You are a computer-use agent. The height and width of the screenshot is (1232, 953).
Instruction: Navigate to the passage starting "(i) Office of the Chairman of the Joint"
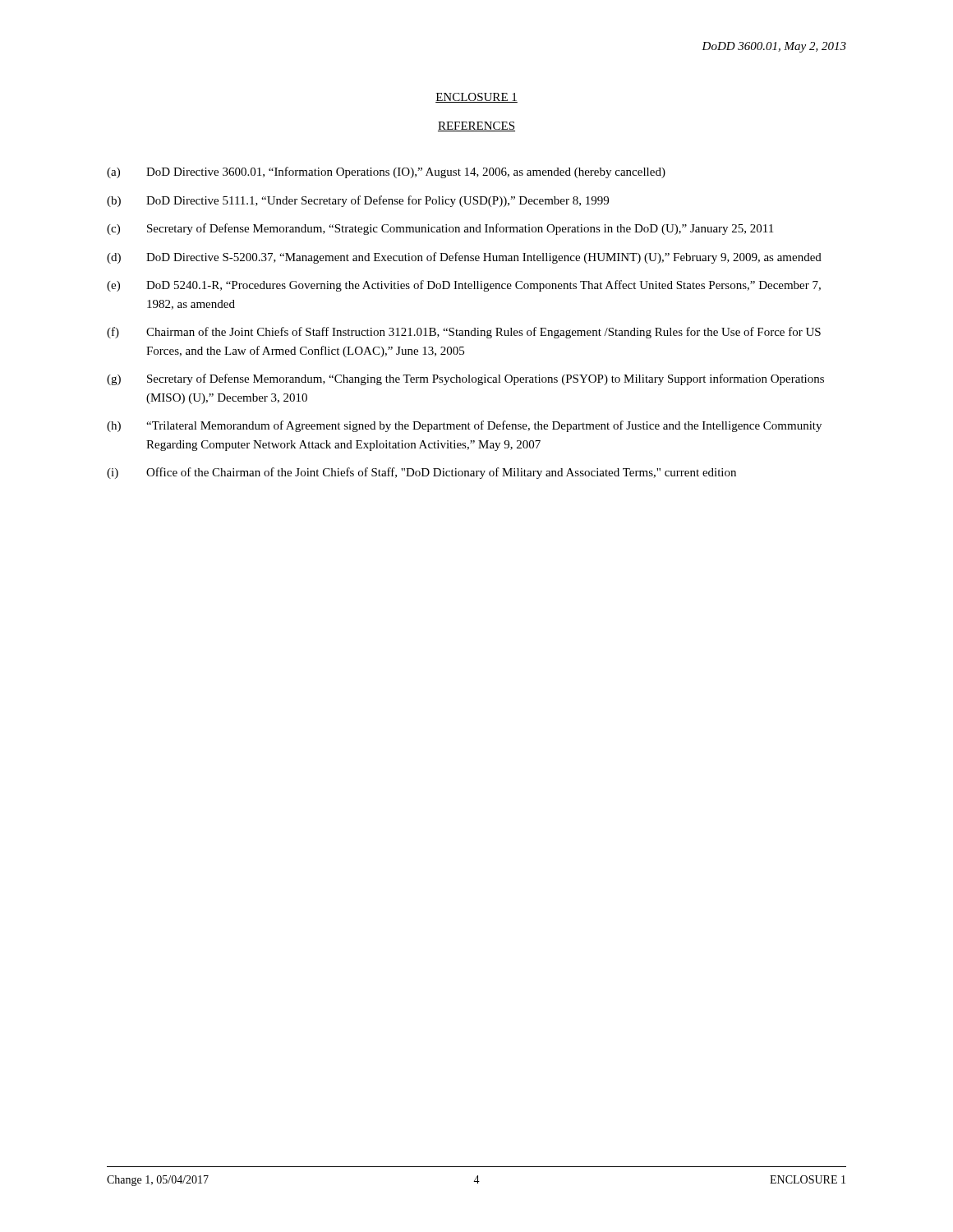click(476, 472)
